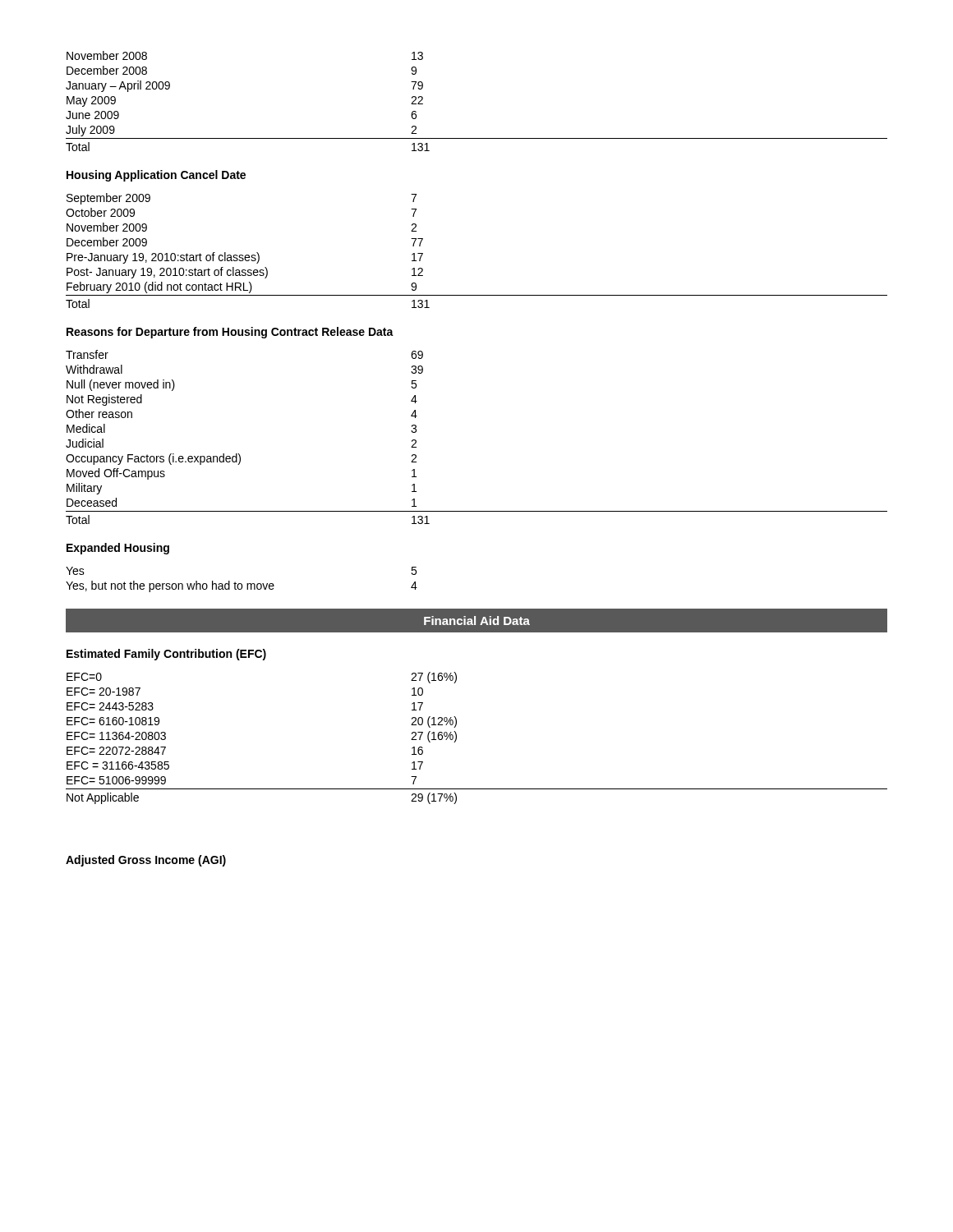The image size is (953, 1232).
Task: Navigate to the passage starting "Yes 5"
Action: [73, 570]
